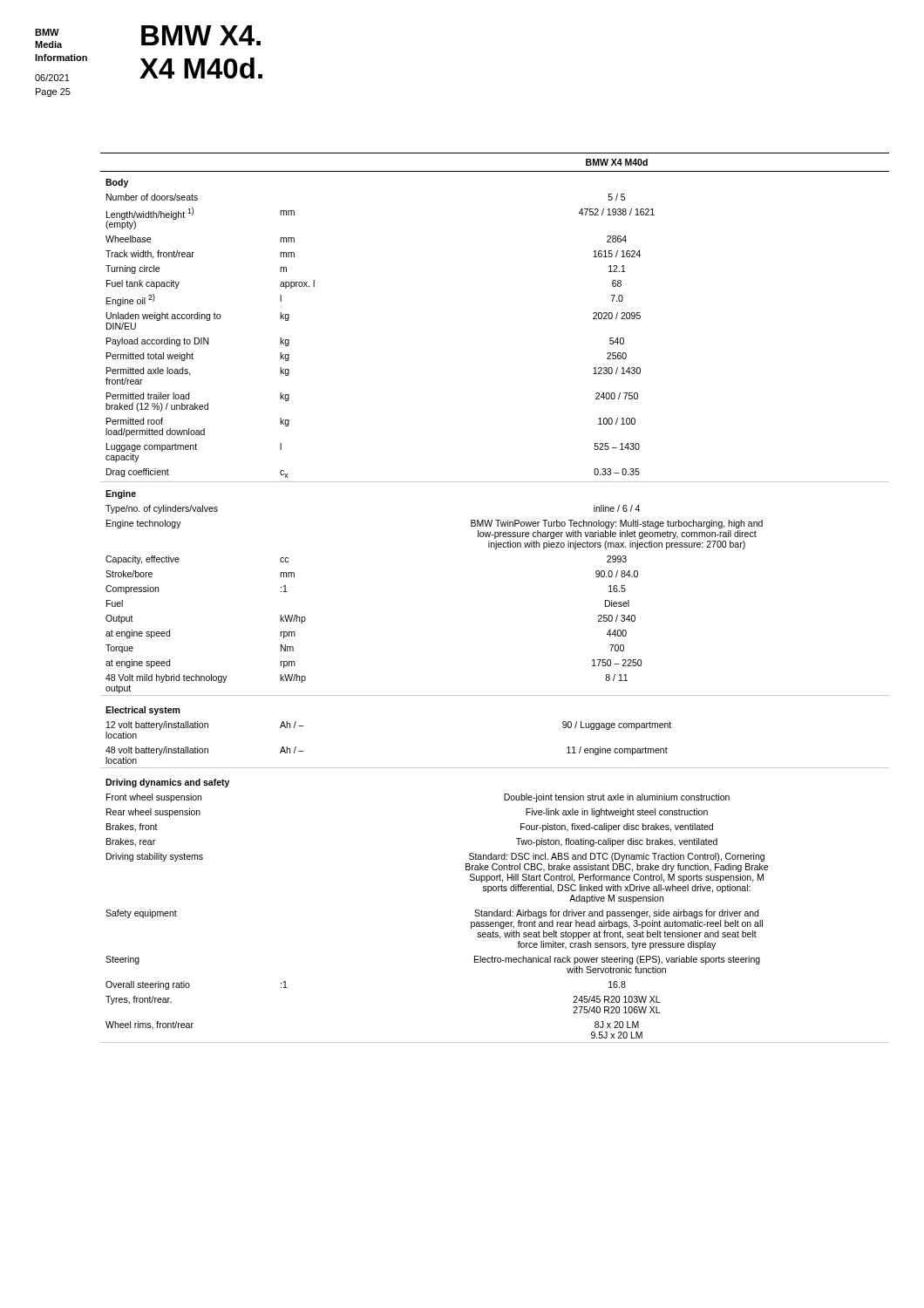Locate the title
The image size is (924, 1308).
point(202,52)
